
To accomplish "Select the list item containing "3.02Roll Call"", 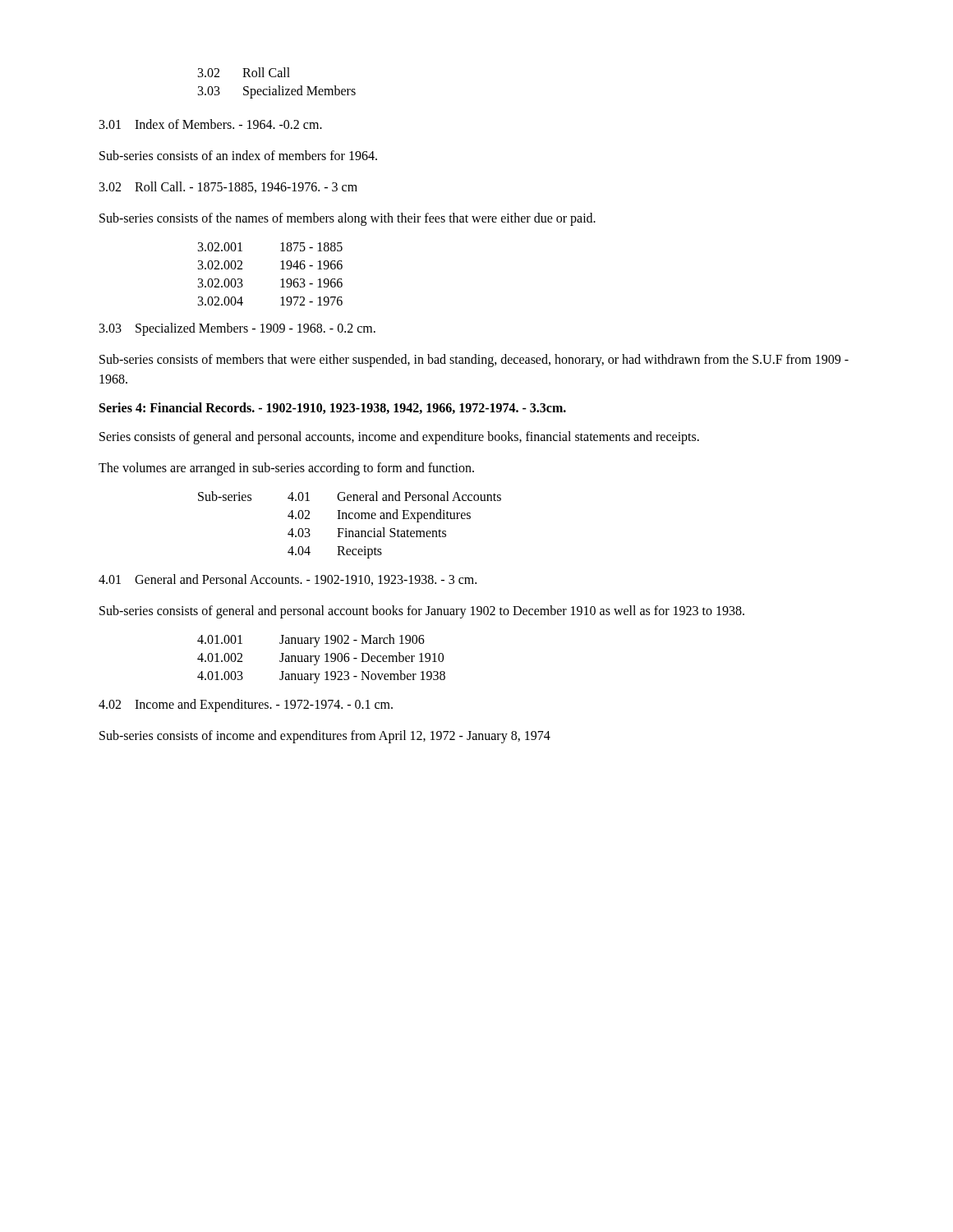I will tap(244, 73).
